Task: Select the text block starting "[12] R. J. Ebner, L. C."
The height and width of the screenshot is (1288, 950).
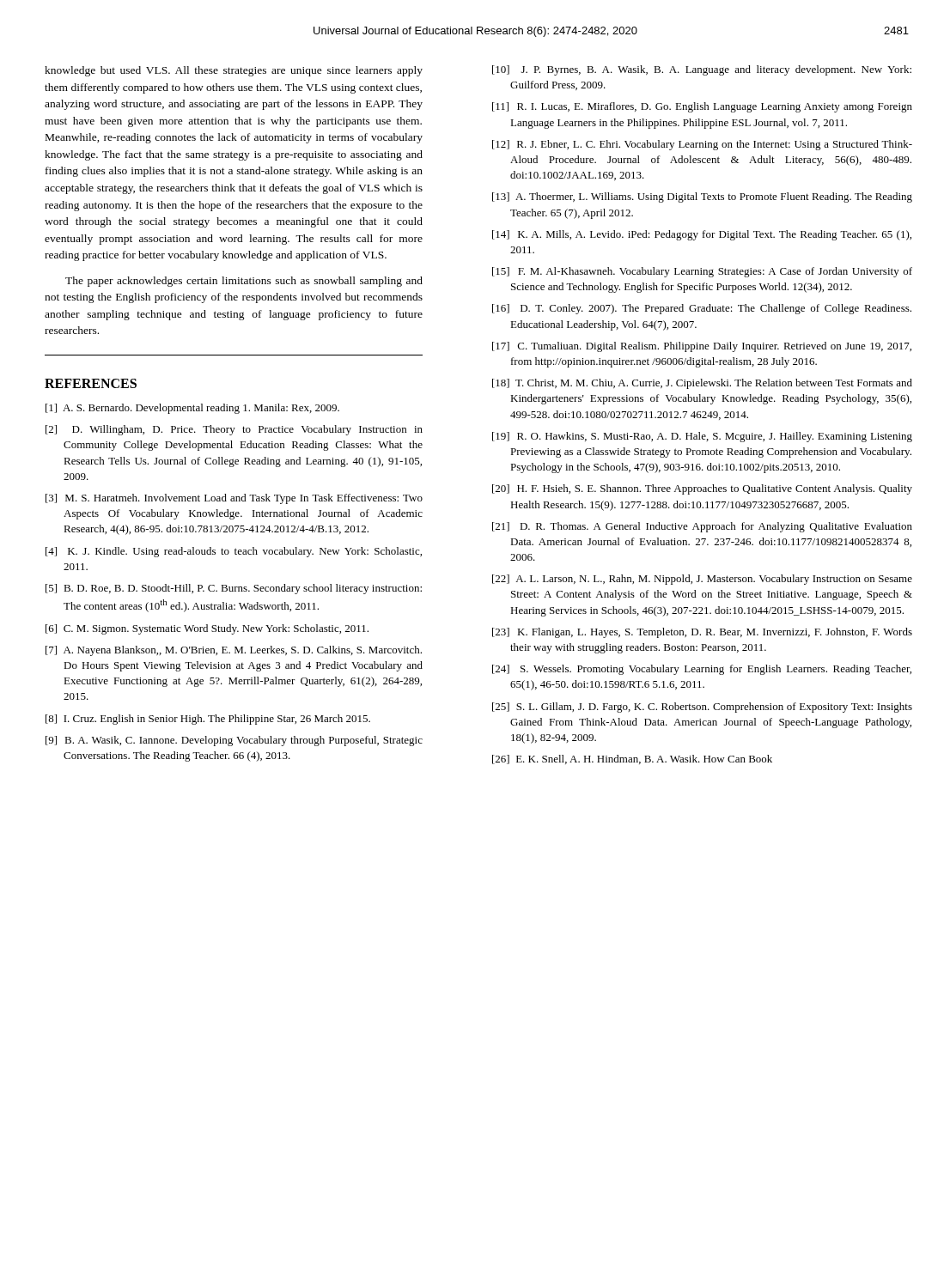Action: [x=702, y=159]
